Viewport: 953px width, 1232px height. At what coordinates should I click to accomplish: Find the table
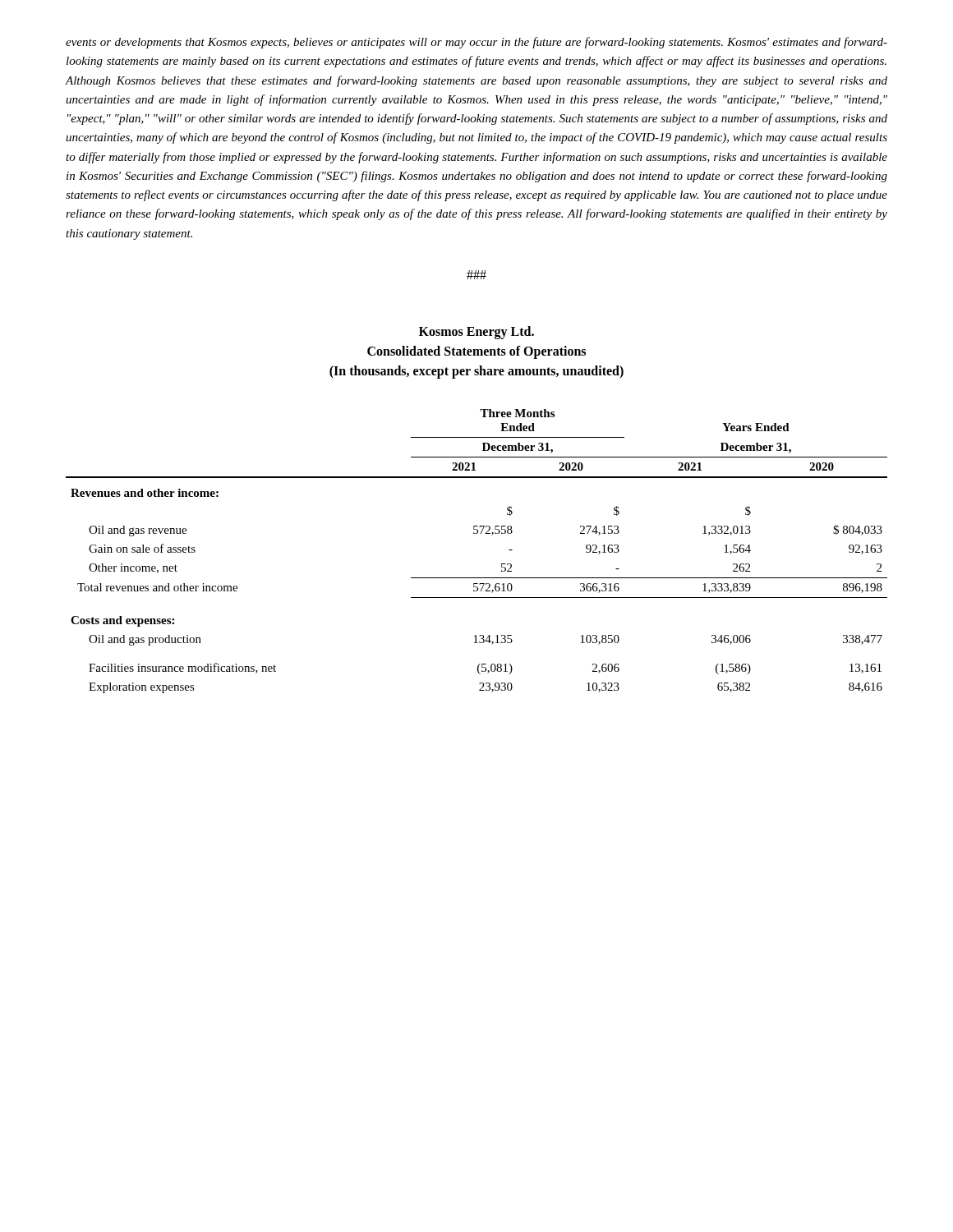click(x=476, y=550)
